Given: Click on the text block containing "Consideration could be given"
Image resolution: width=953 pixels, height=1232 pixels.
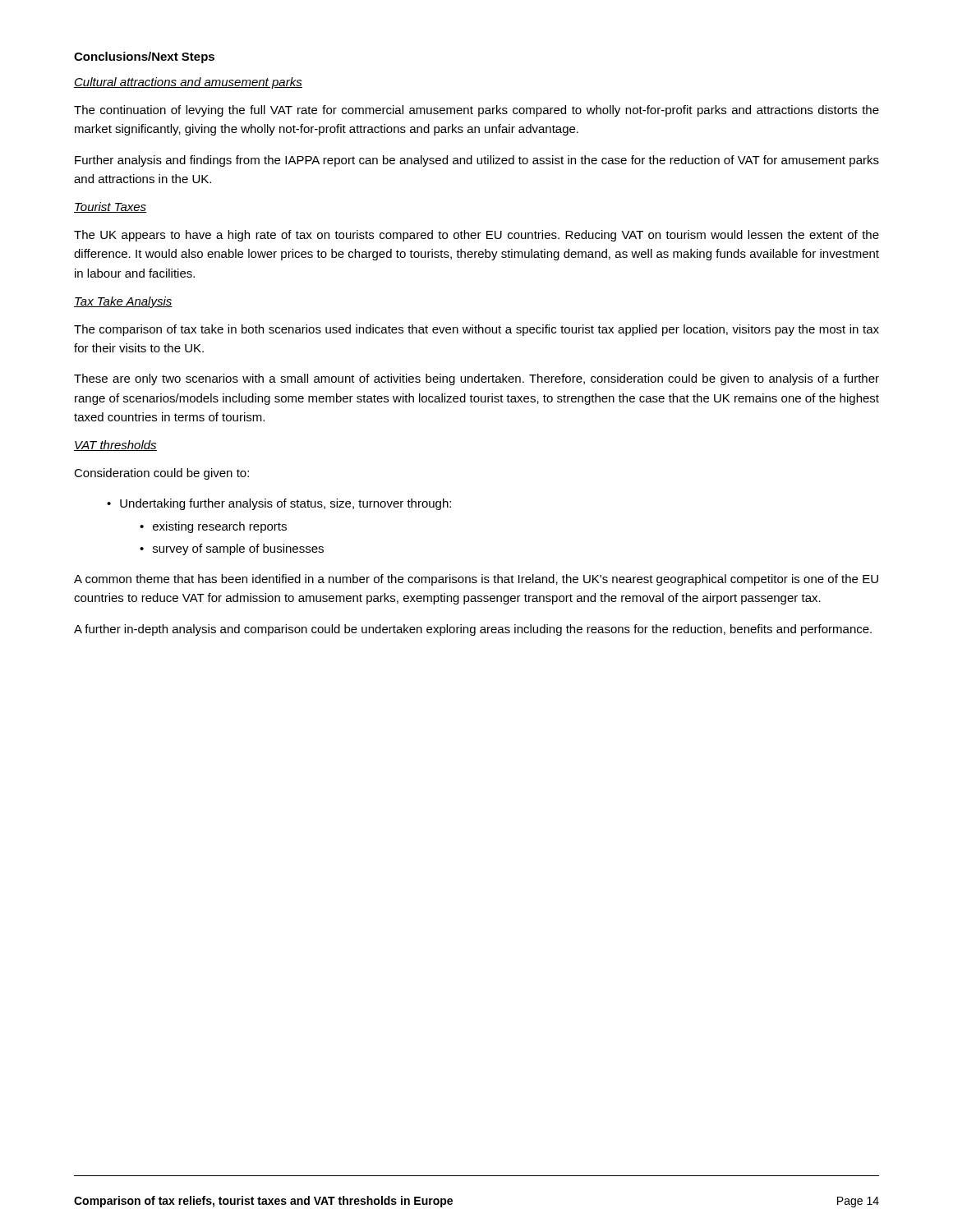Looking at the screenshot, I should pos(162,473).
